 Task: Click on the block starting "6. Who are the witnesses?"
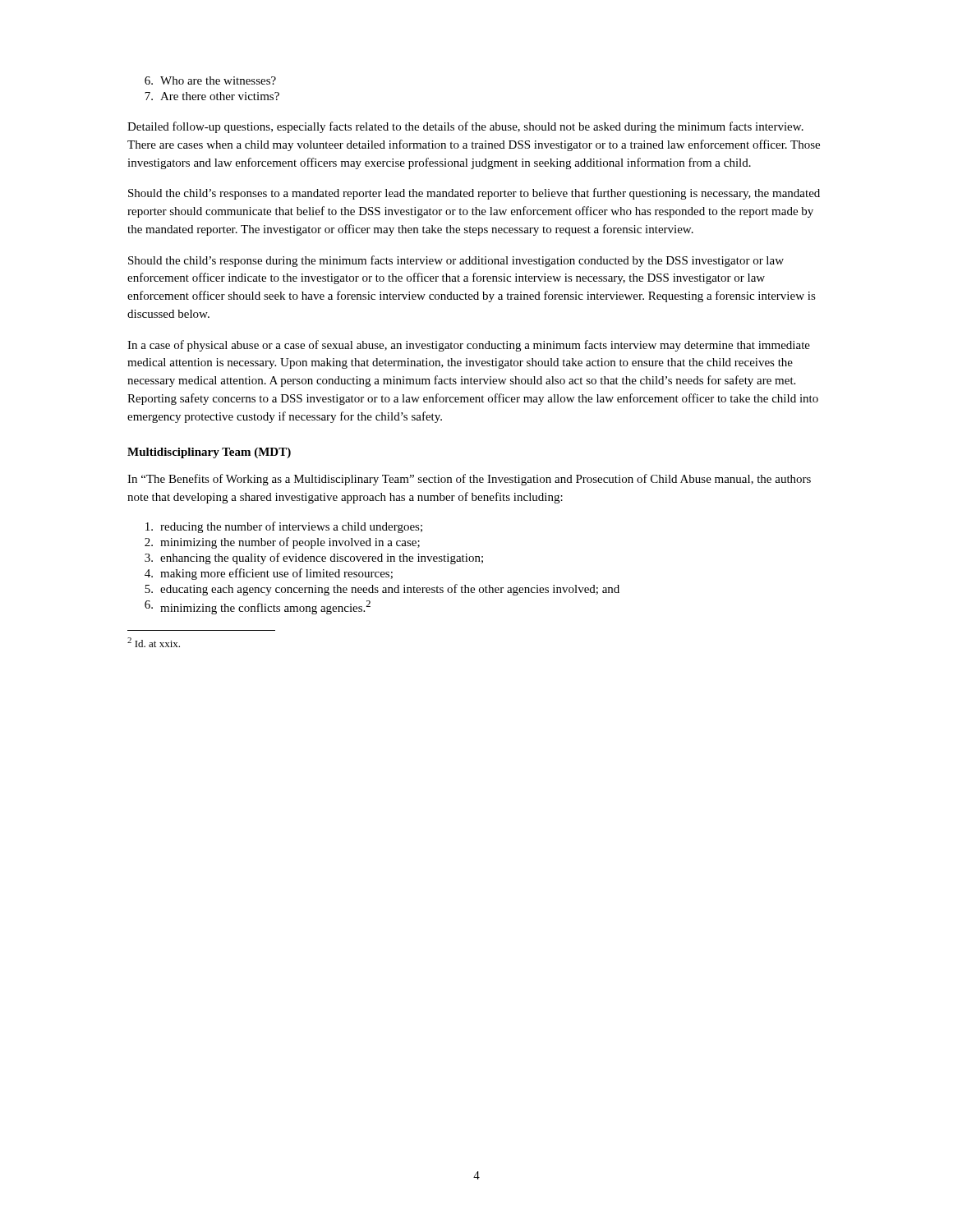pyautogui.click(x=210, y=80)
